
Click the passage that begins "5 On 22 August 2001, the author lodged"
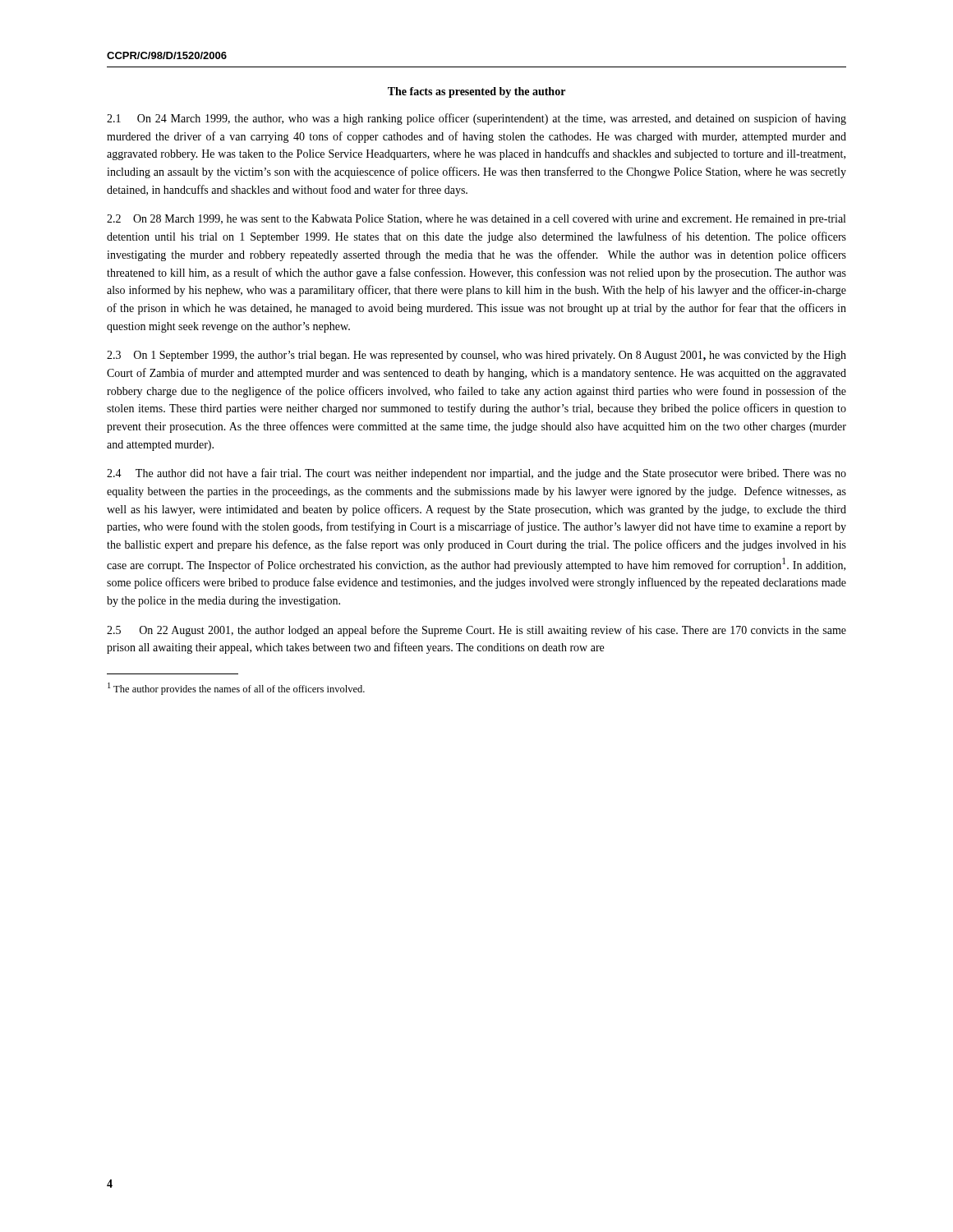[476, 639]
